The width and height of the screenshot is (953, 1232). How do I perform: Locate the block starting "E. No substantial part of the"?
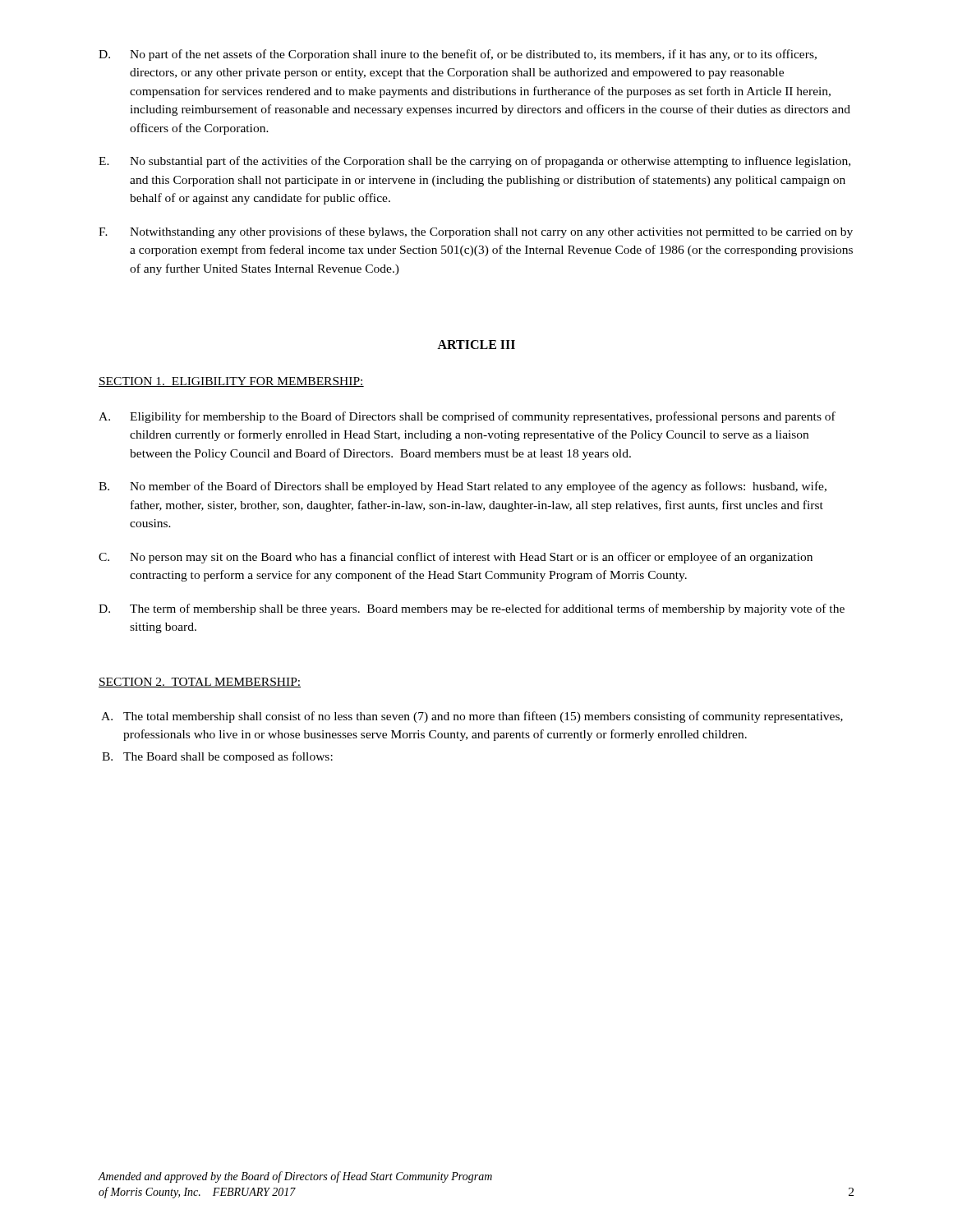click(x=476, y=180)
